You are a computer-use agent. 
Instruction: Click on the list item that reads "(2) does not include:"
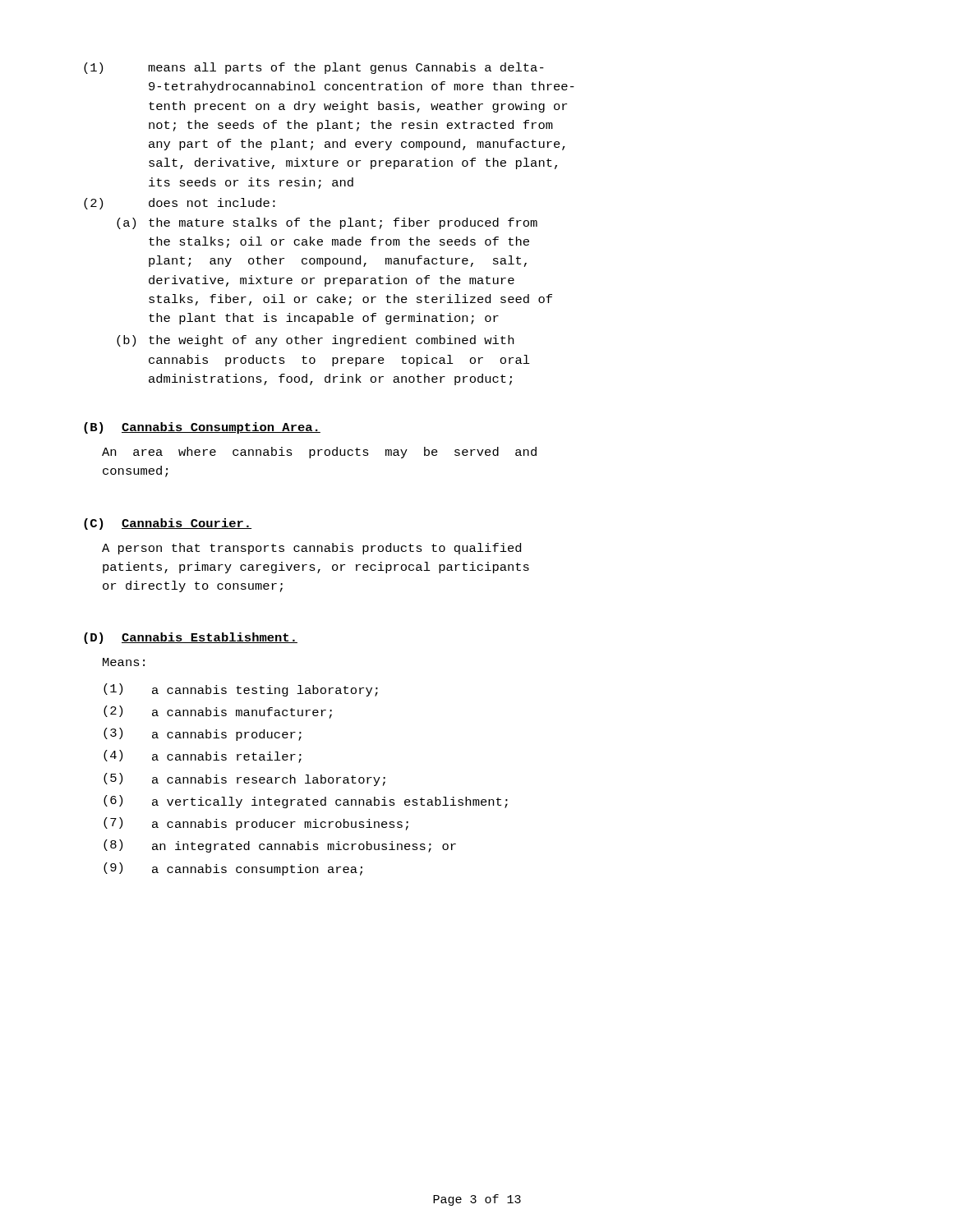[x=180, y=204]
